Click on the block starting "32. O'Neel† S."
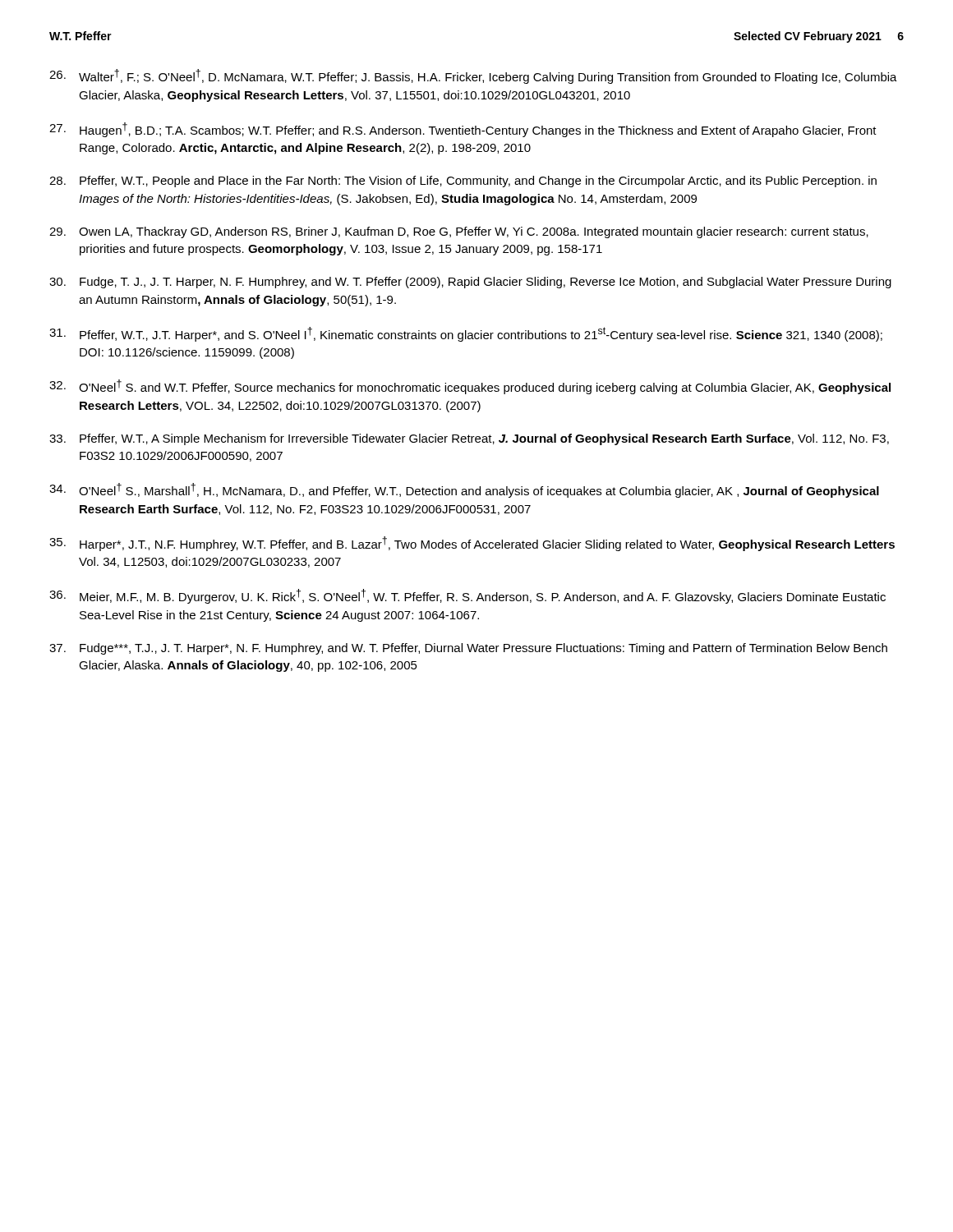Image resolution: width=953 pixels, height=1232 pixels. point(476,395)
